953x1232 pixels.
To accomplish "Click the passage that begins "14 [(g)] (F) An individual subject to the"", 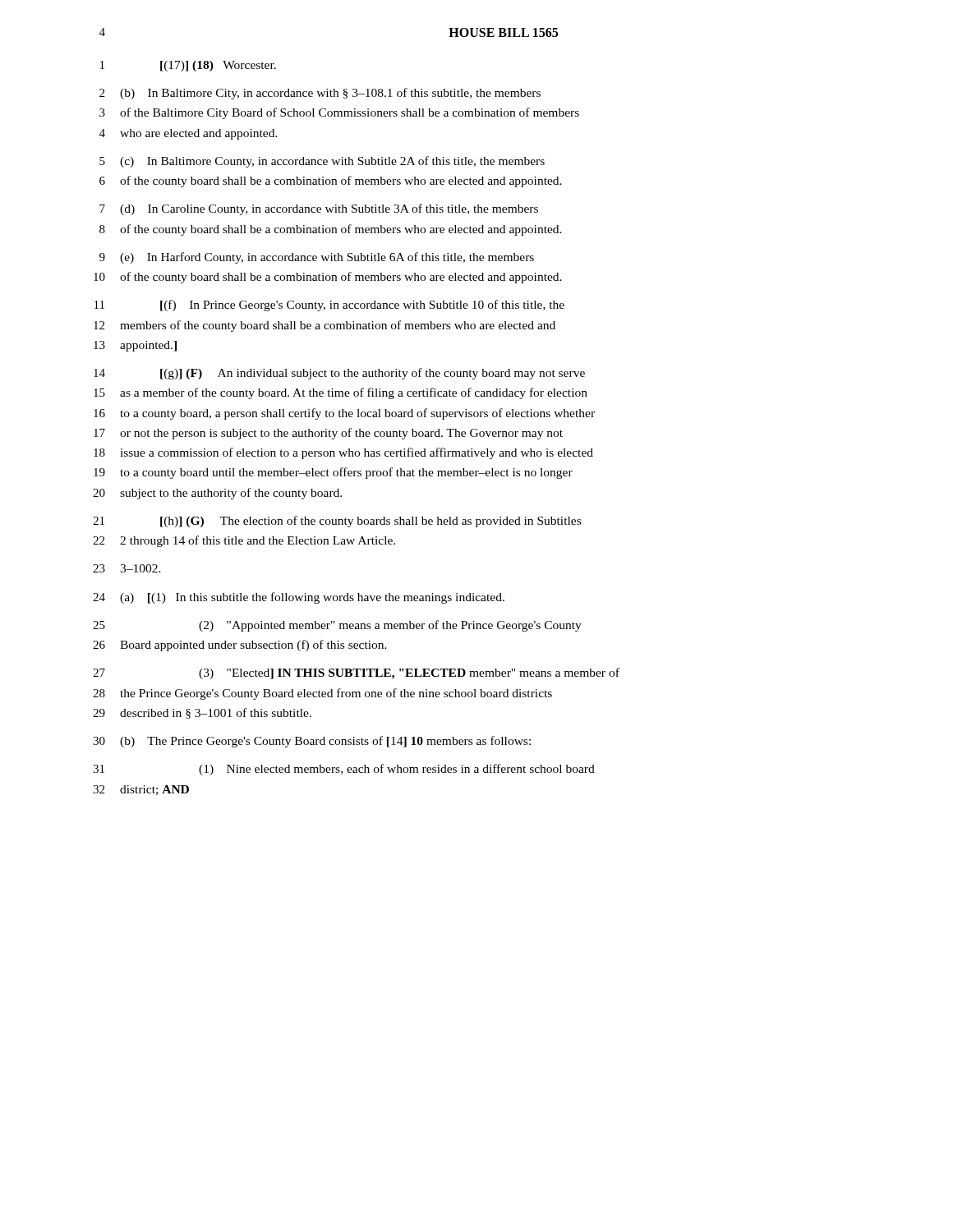I will [x=476, y=433].
